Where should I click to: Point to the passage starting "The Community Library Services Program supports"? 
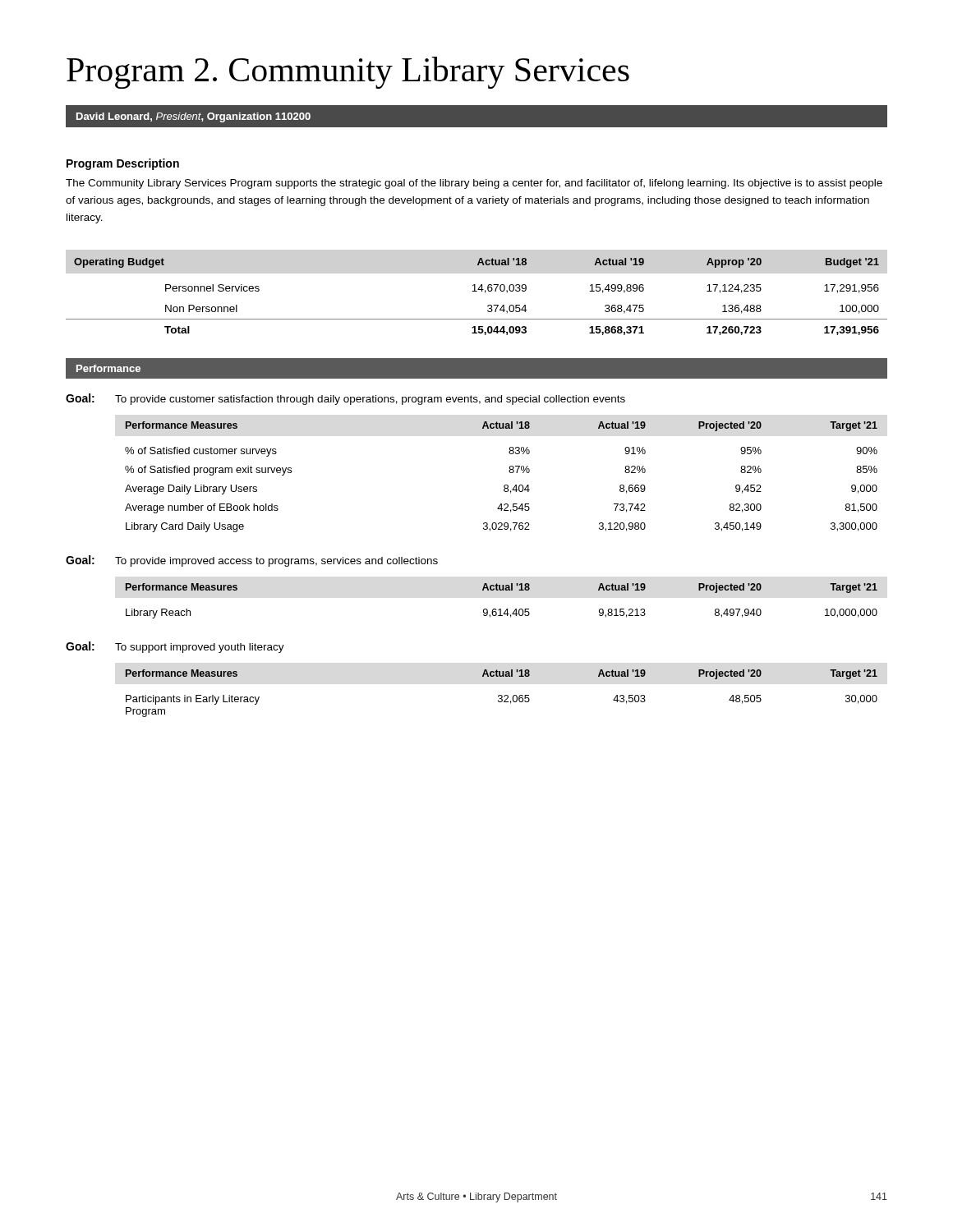[476, 201]
